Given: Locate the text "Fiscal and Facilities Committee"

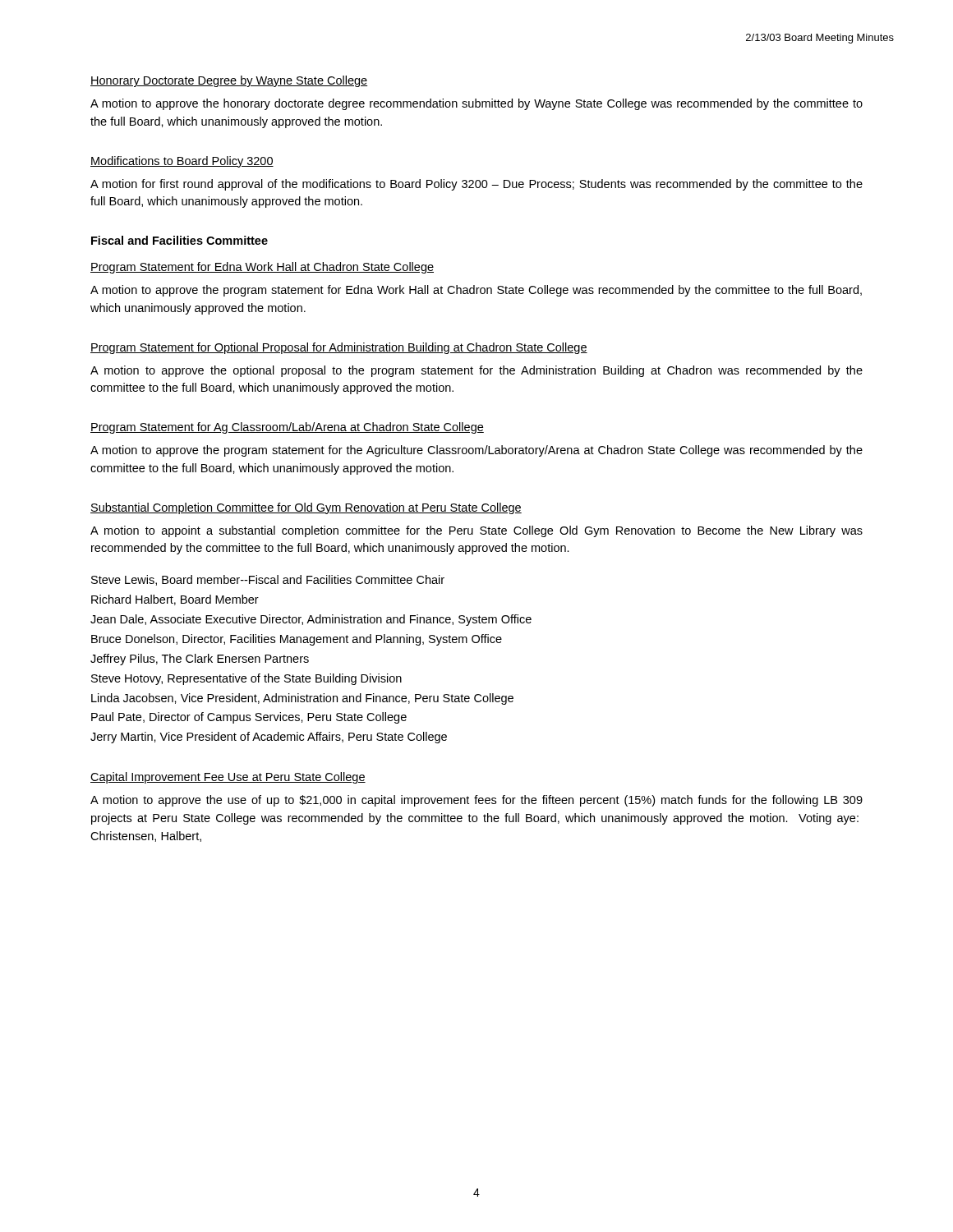Looking at the screenshot, I should [179, 241].
